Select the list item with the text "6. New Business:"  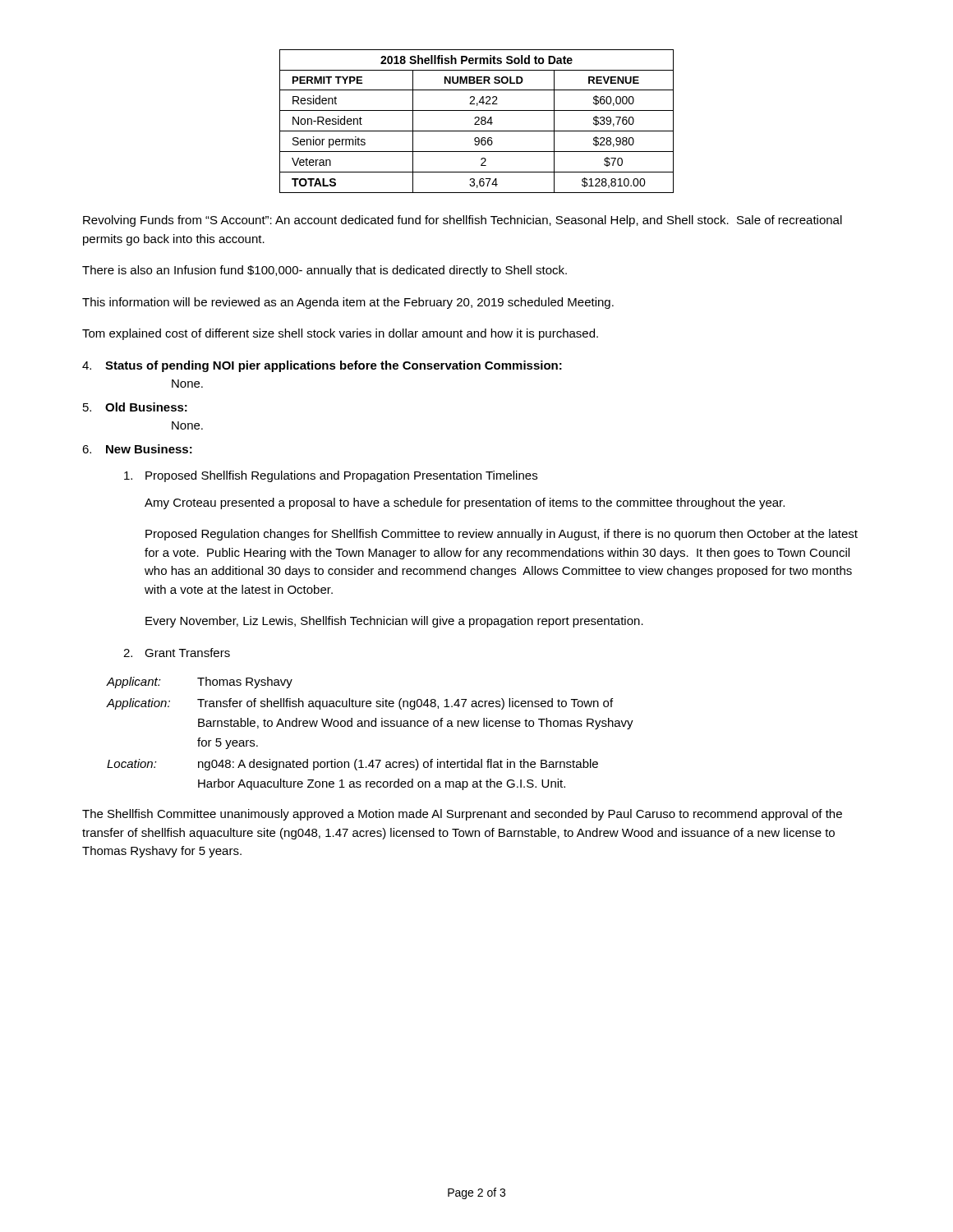137,449
